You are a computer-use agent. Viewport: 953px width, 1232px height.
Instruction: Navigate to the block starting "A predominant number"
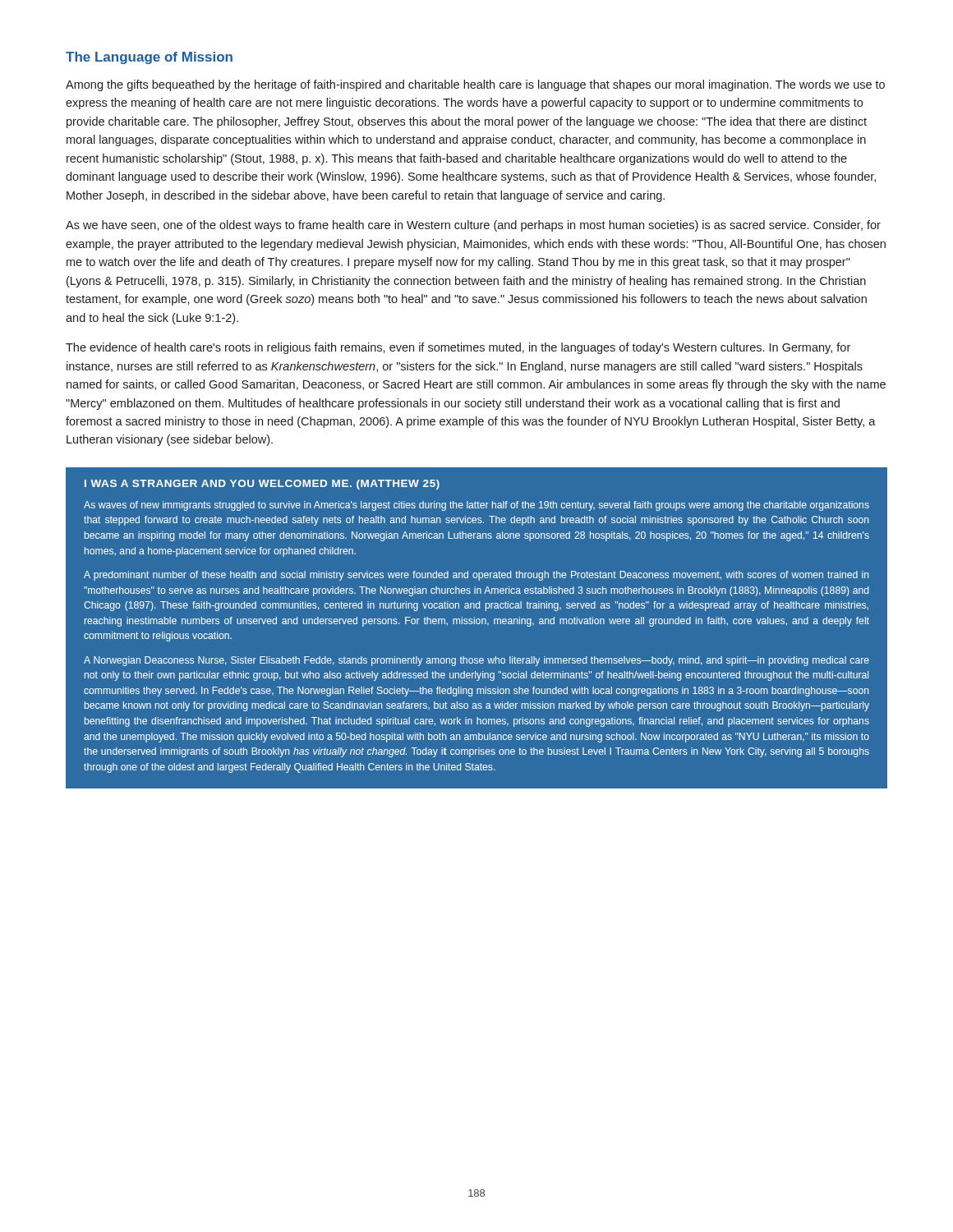point(476,606)
